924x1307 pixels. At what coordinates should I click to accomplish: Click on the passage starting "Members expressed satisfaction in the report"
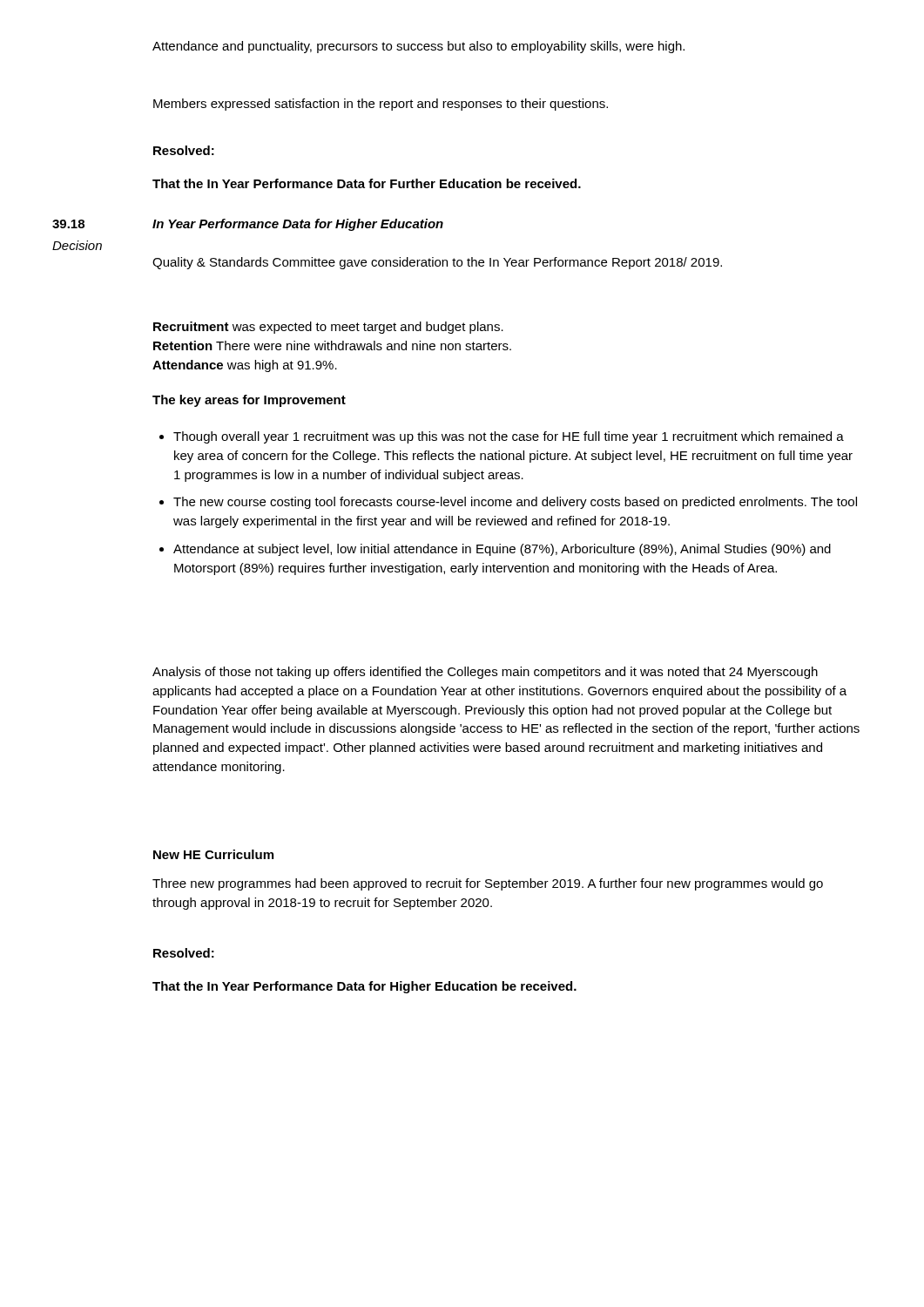508,104
